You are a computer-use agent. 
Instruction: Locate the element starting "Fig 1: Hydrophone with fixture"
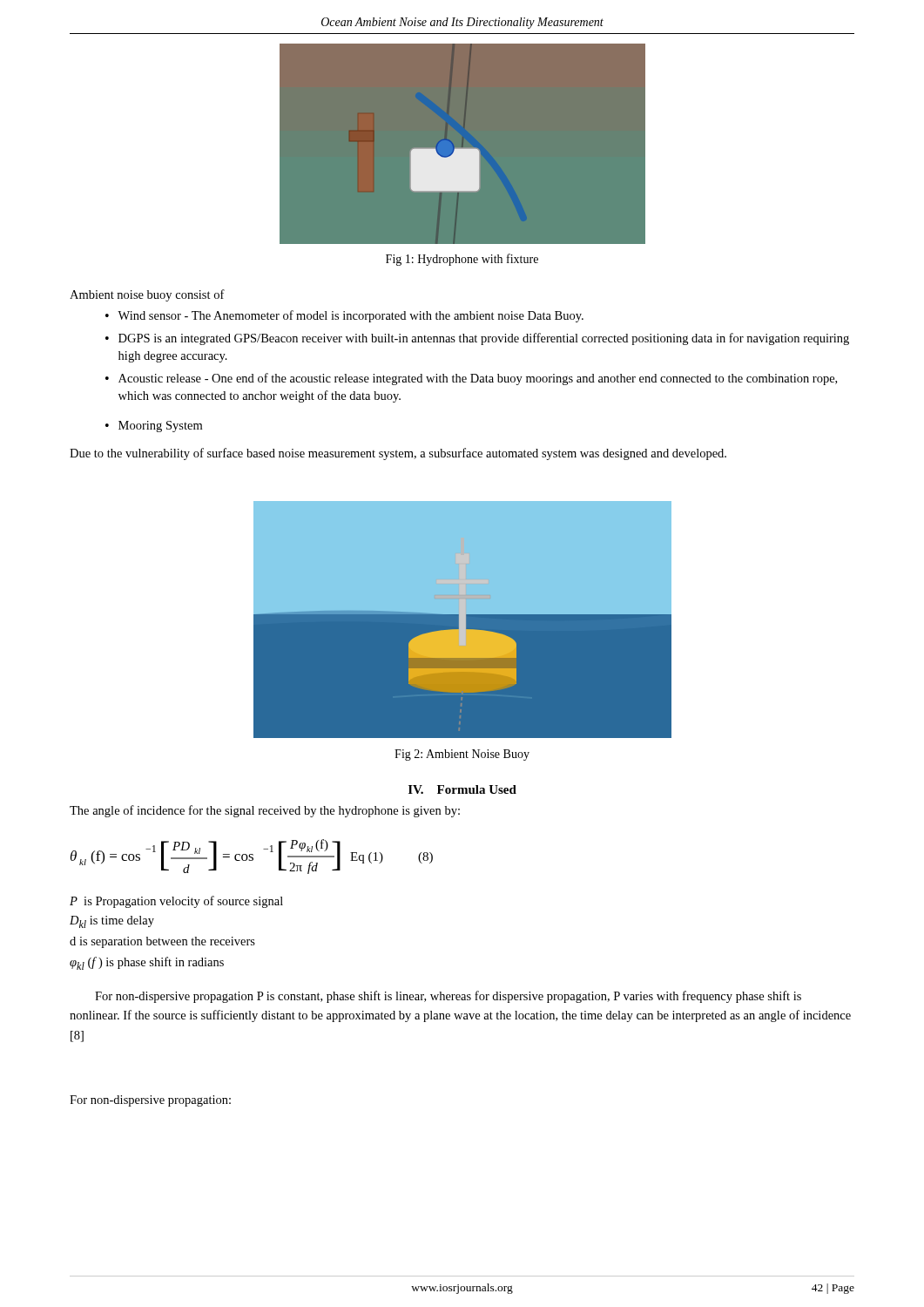(x=462, y=259)
